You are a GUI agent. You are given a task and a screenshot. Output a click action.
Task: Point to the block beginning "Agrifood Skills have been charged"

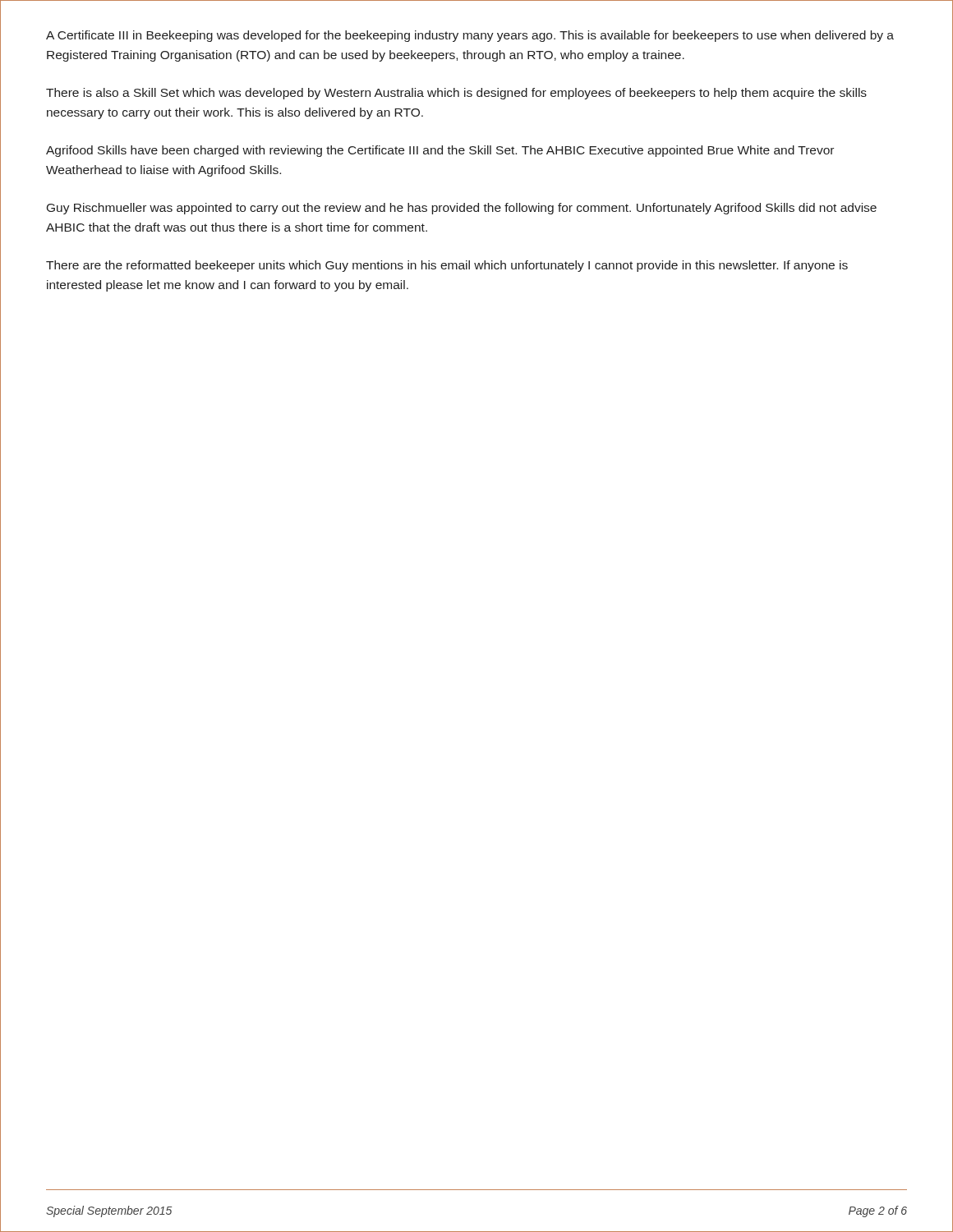pyautogui.click(x=440, y=160)
